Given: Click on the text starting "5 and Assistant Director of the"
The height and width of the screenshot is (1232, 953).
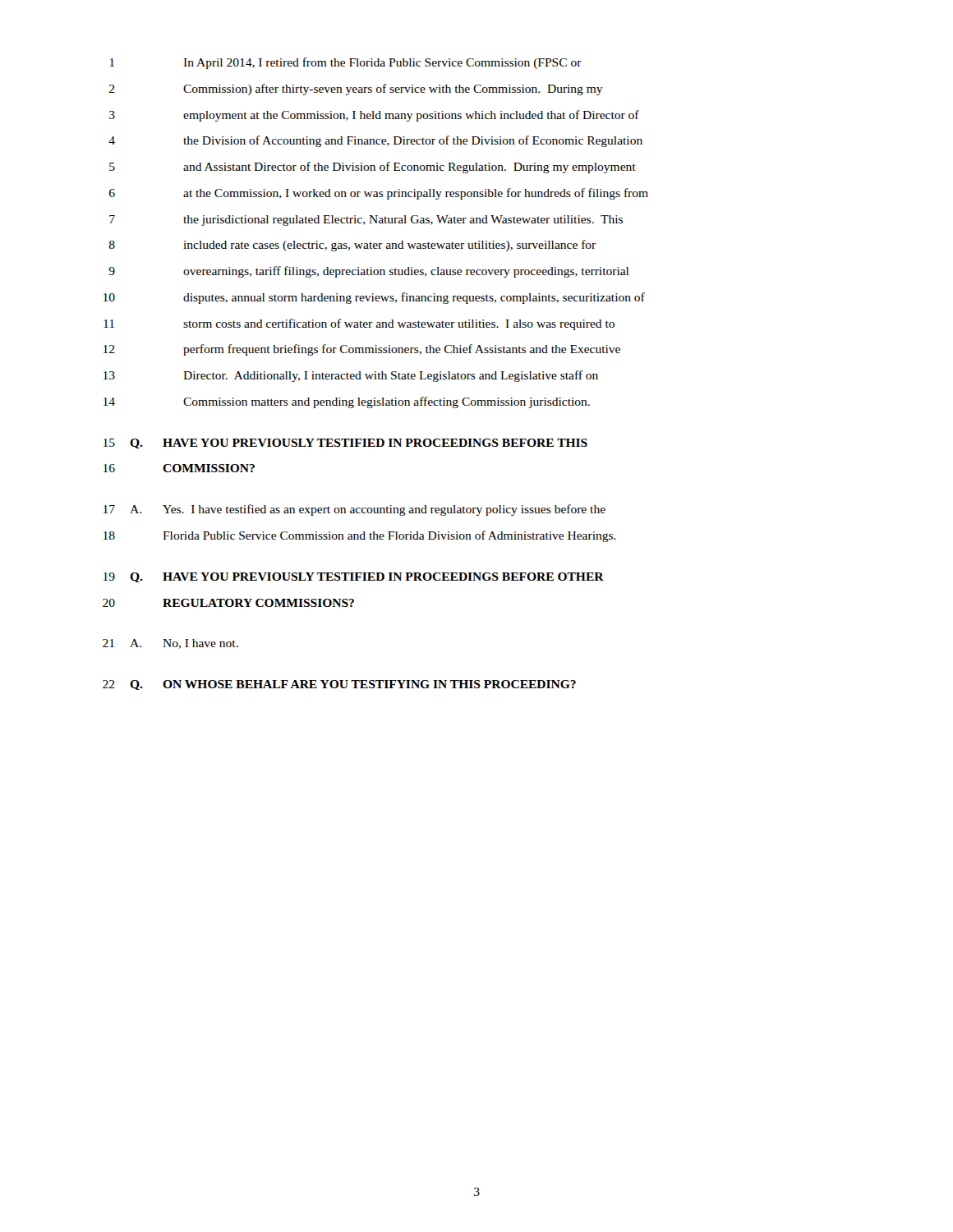Looking at the screenshot, I should coord(485,167).
